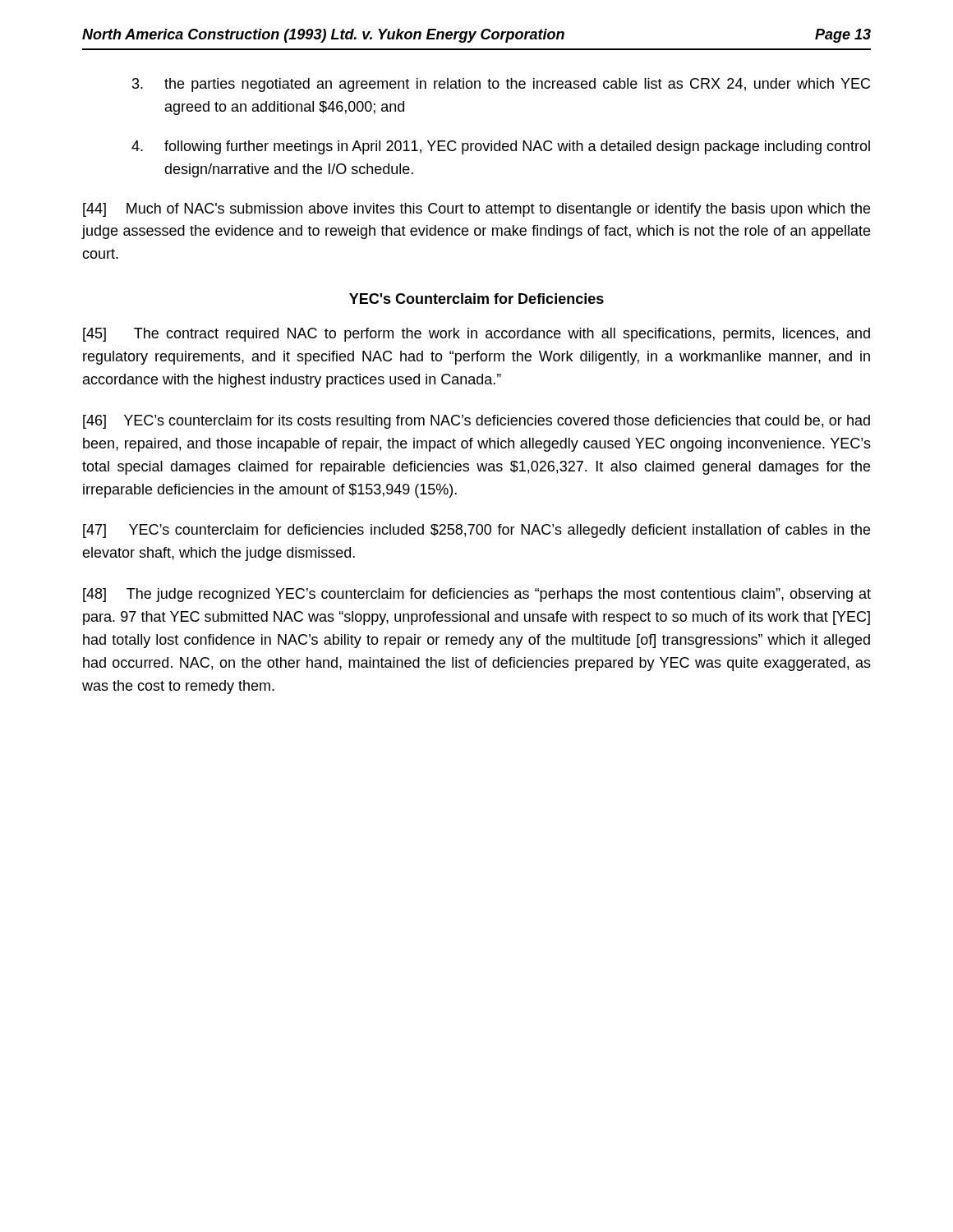Click on the text block containing "[45] The contract"
The image size is (953, 1232).
476,357
